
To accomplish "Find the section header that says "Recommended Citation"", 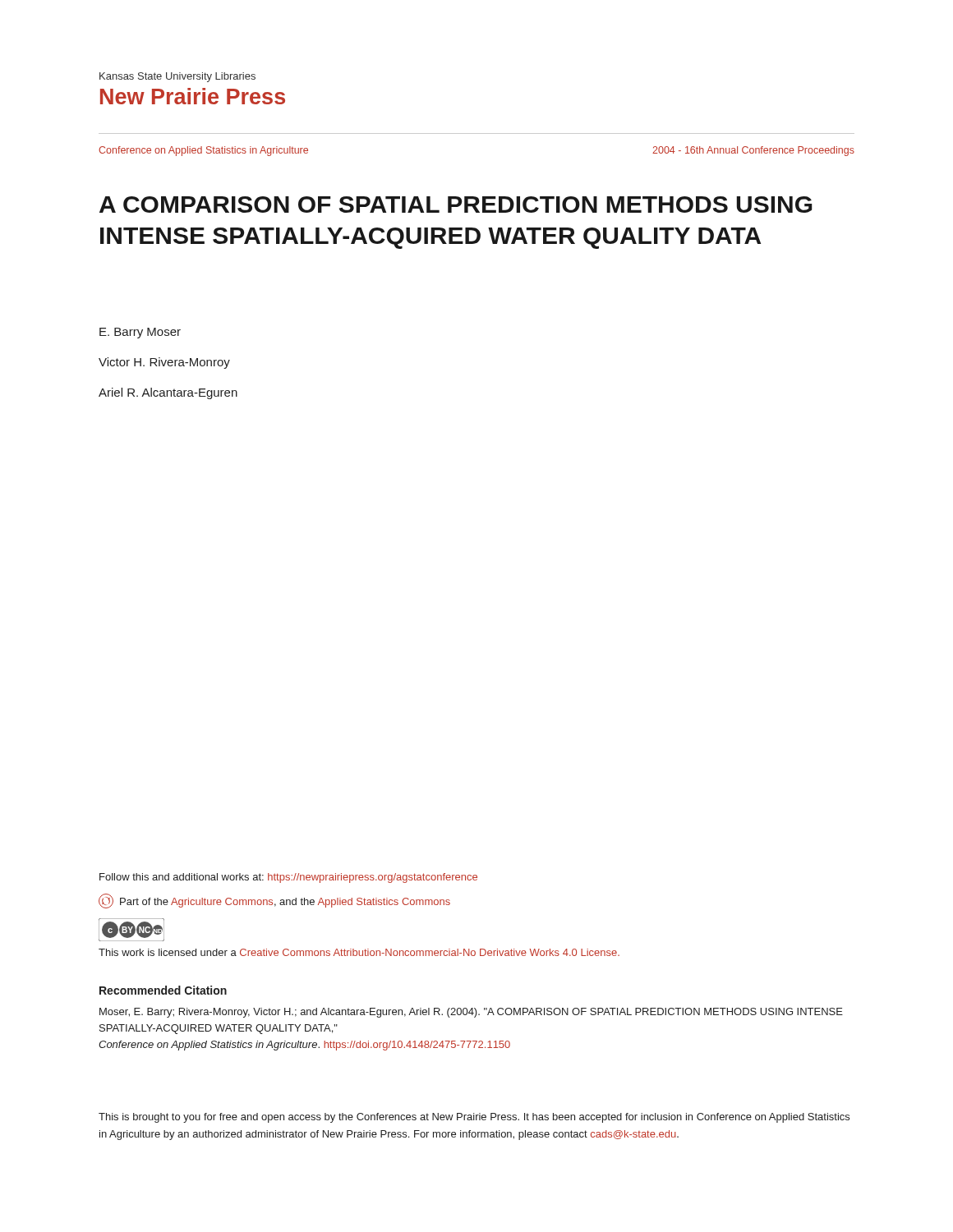I will click(163, 991).
